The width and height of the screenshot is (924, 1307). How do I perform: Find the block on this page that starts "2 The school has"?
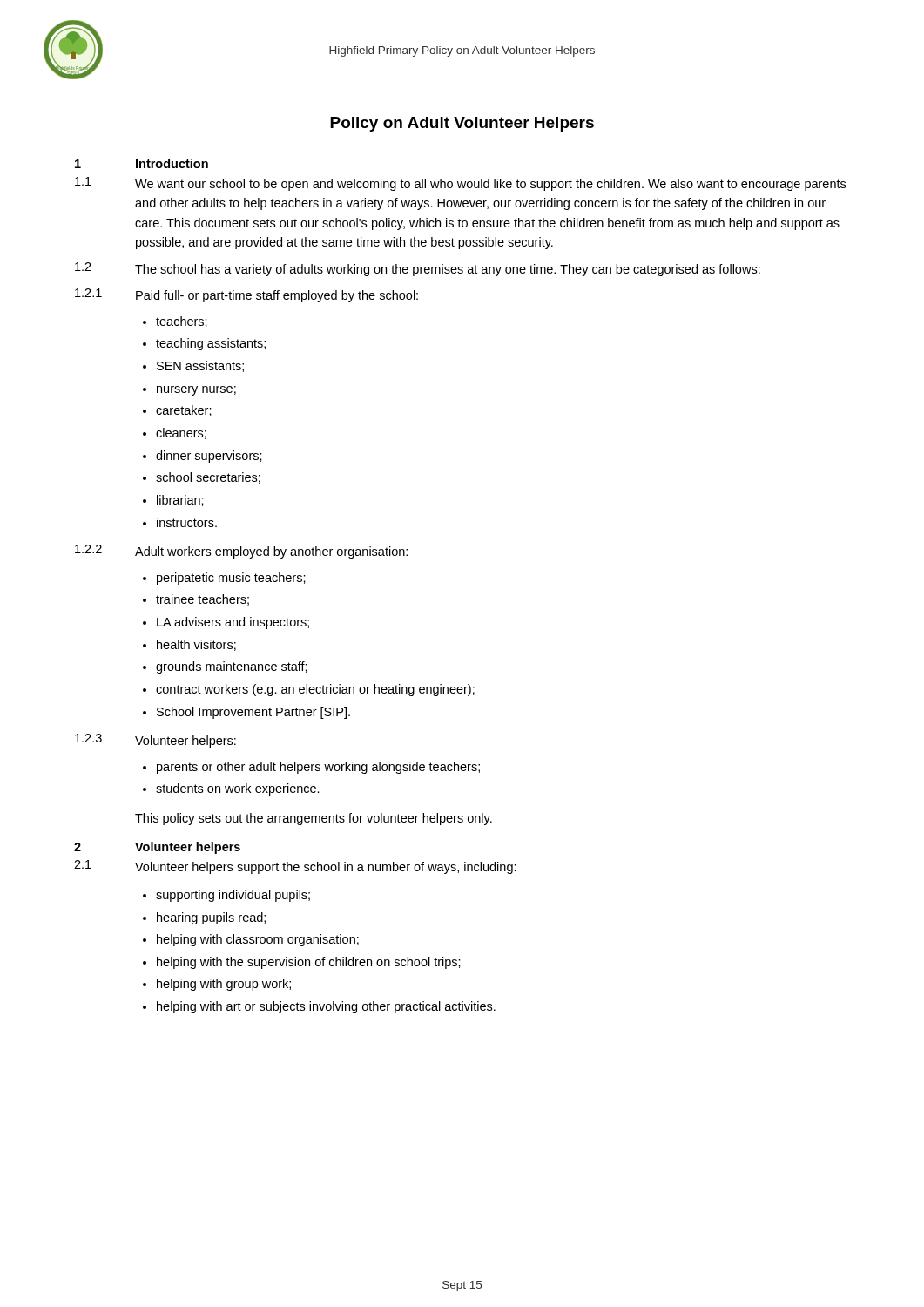(417, 269)
